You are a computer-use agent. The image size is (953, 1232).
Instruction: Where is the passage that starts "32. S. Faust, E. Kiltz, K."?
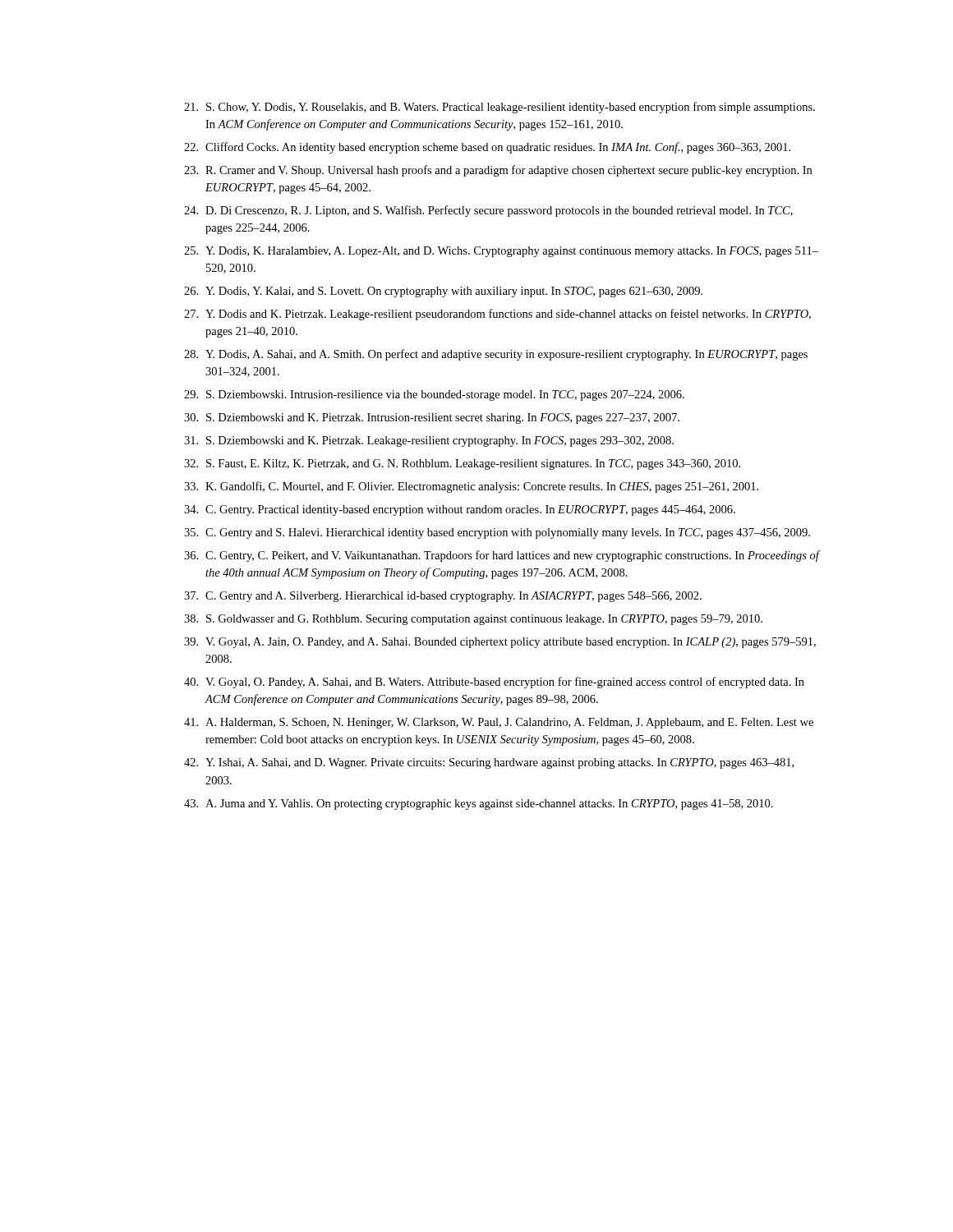(x=493, y=464)
